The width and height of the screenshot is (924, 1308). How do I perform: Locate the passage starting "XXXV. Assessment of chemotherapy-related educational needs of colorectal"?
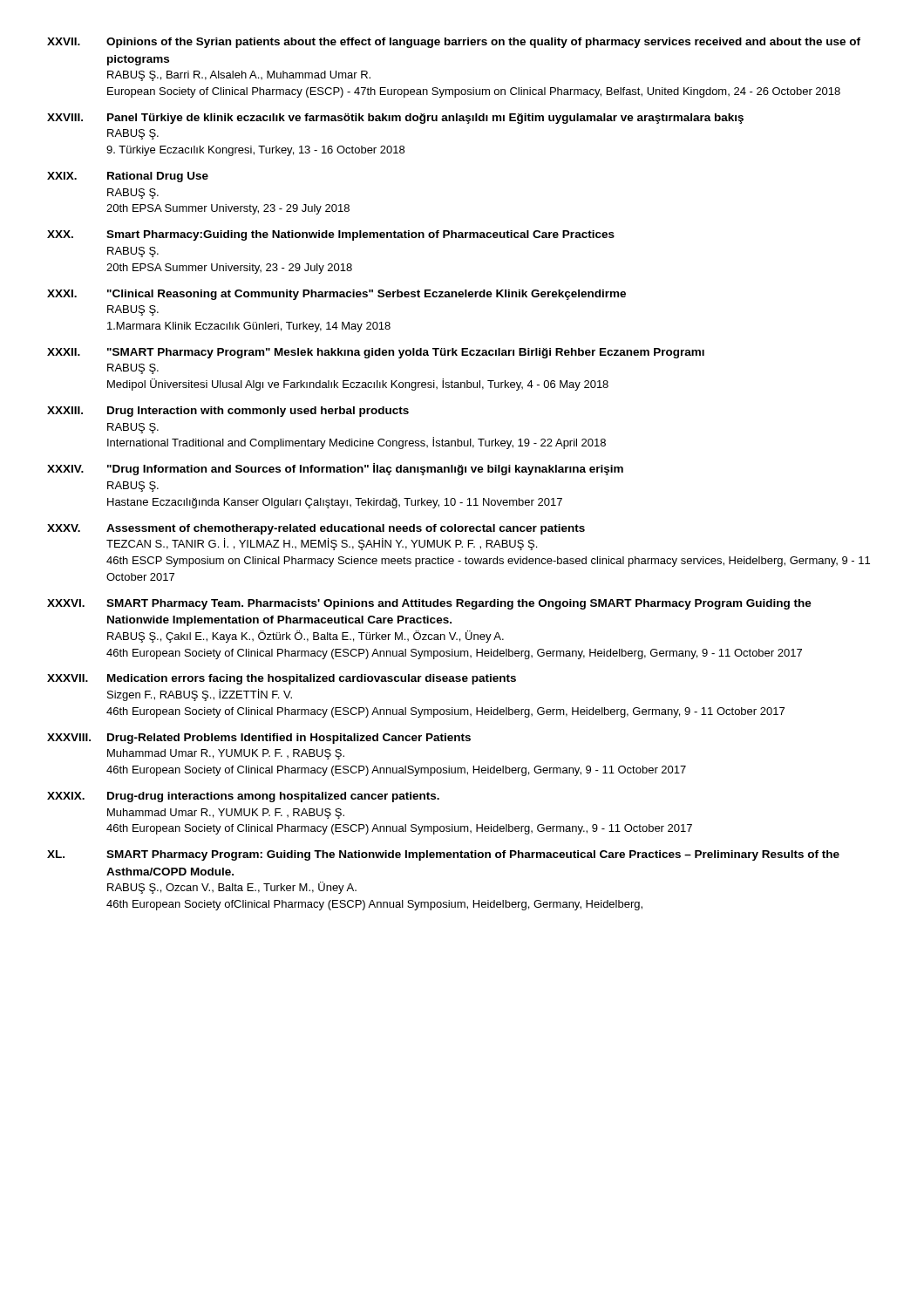(462, 552)
